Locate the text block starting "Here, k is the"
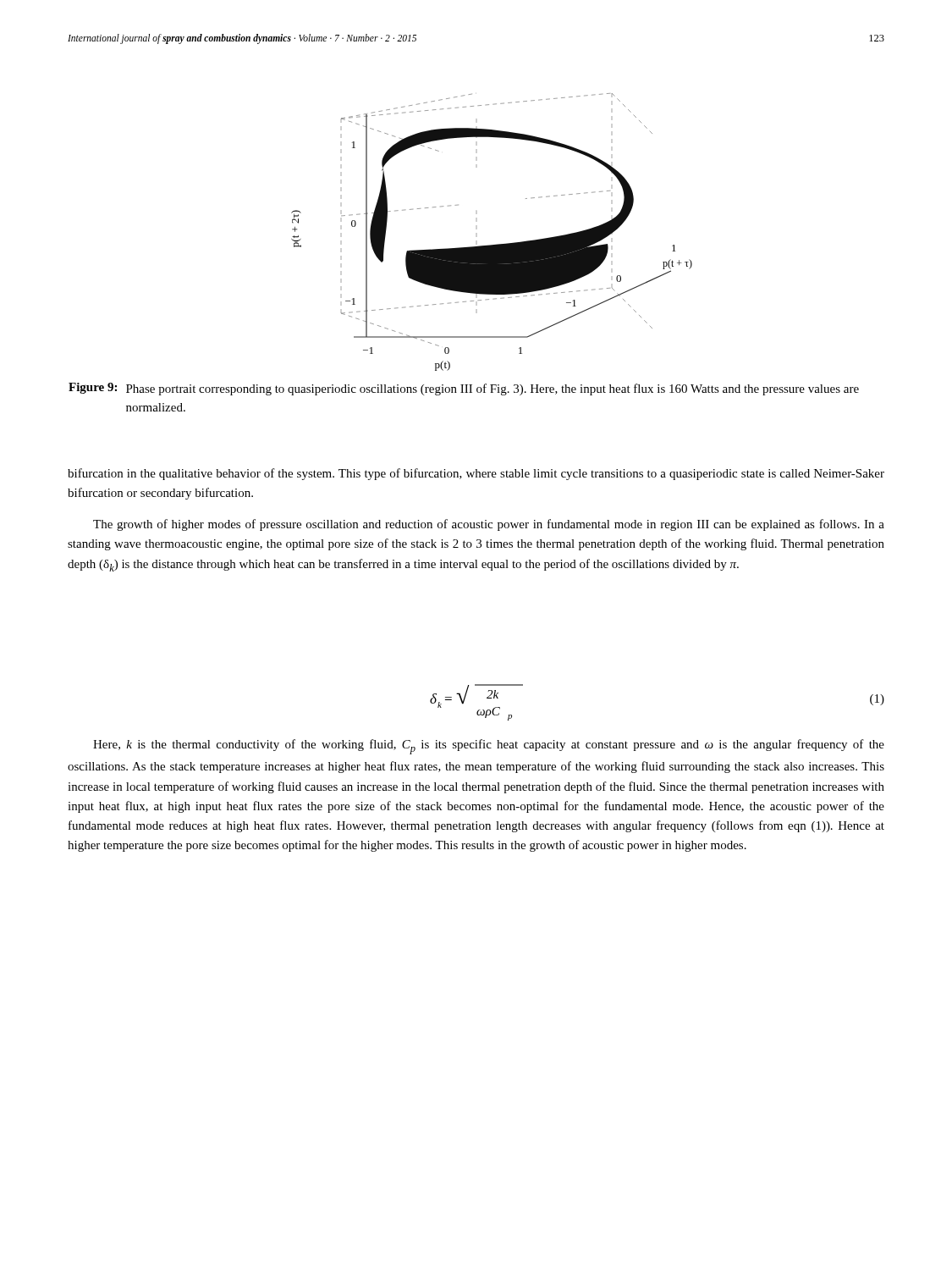952x1270 pixels. 476,795
